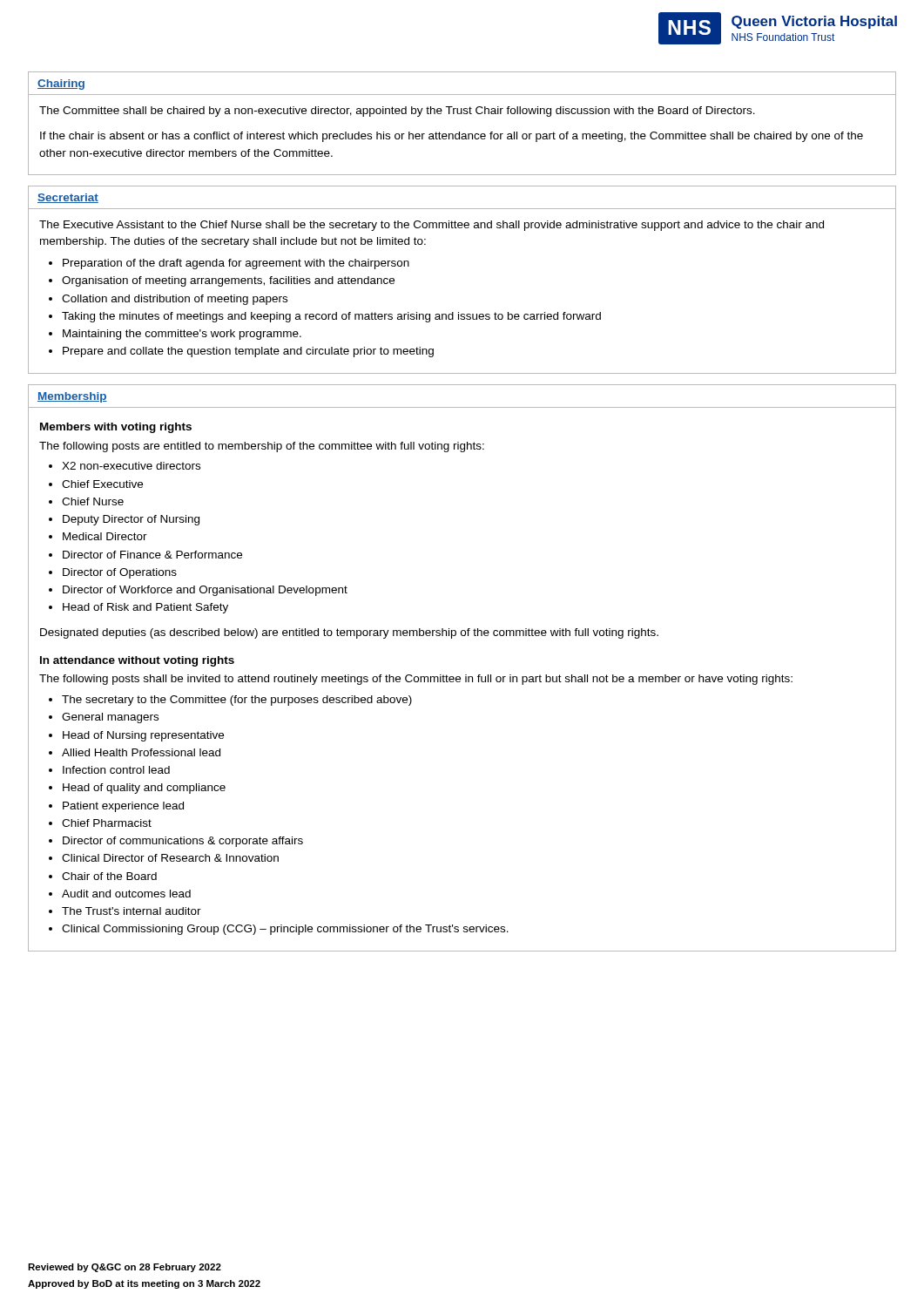Point to "Deputy Director of Nursing"
This screenshot has width=924, height=1307.
pyautogui.click(x=131, y=519)
